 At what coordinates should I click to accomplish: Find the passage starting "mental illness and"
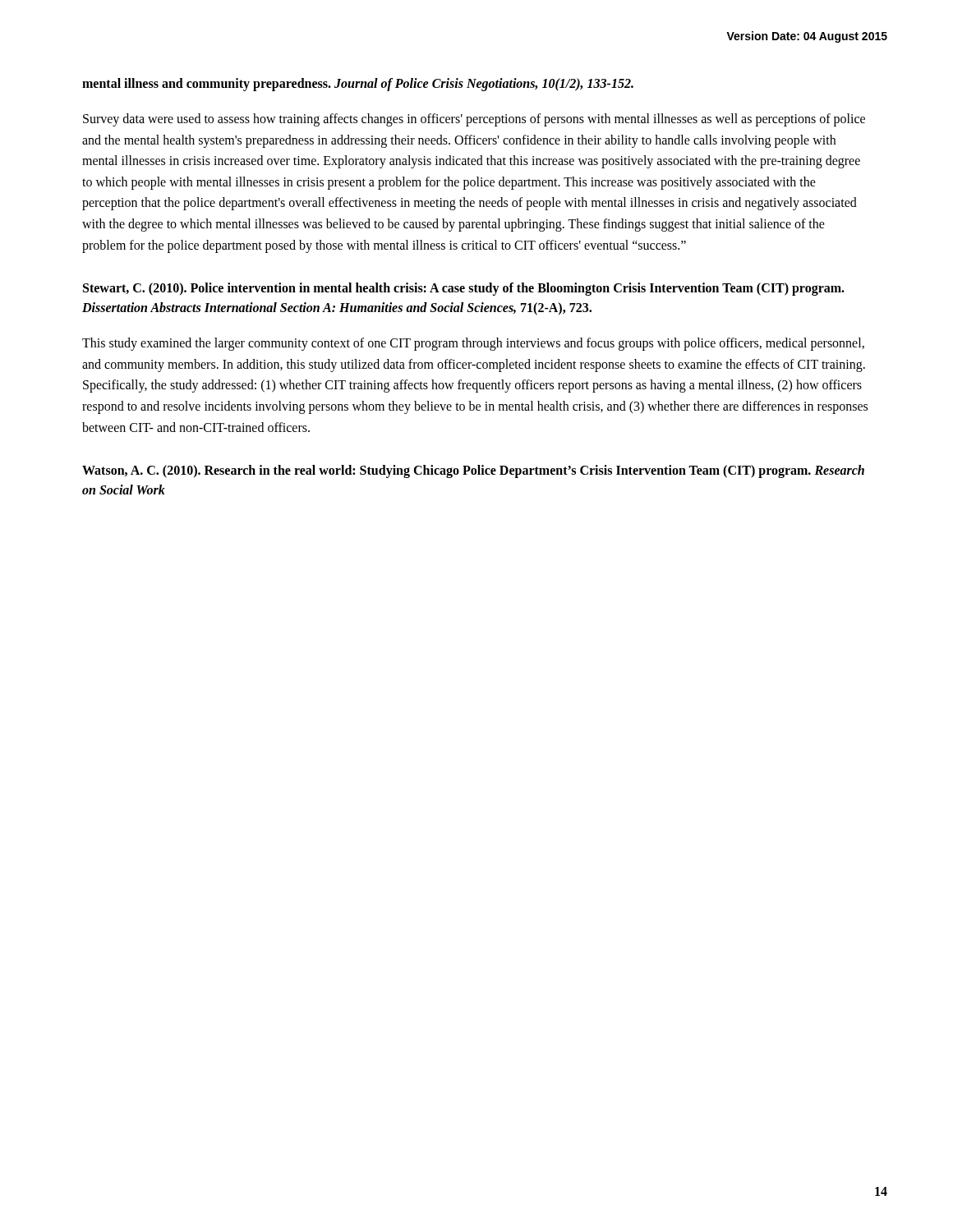(358, 83)
